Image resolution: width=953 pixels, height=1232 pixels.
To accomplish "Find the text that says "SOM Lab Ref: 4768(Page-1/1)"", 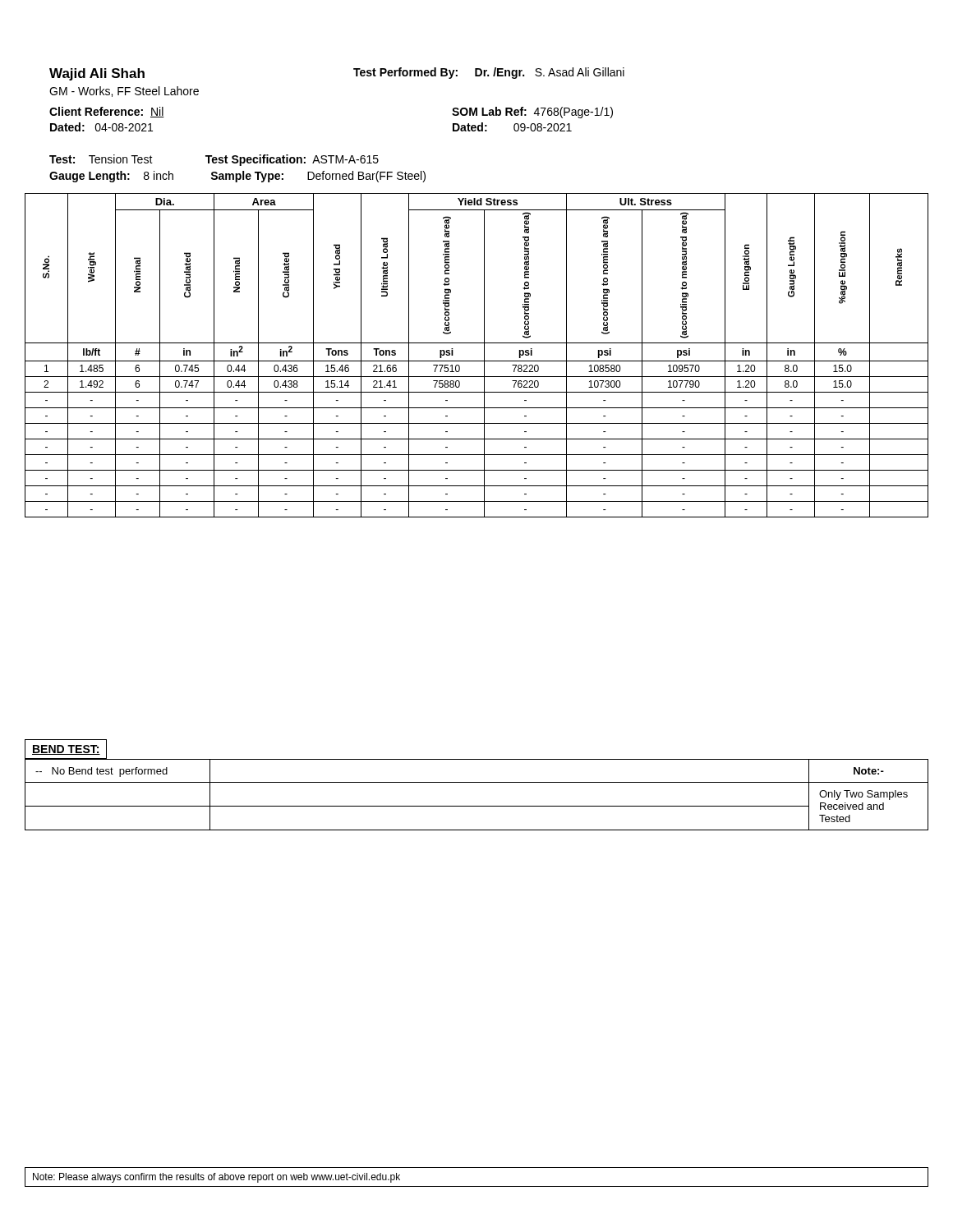I will 533,112.
